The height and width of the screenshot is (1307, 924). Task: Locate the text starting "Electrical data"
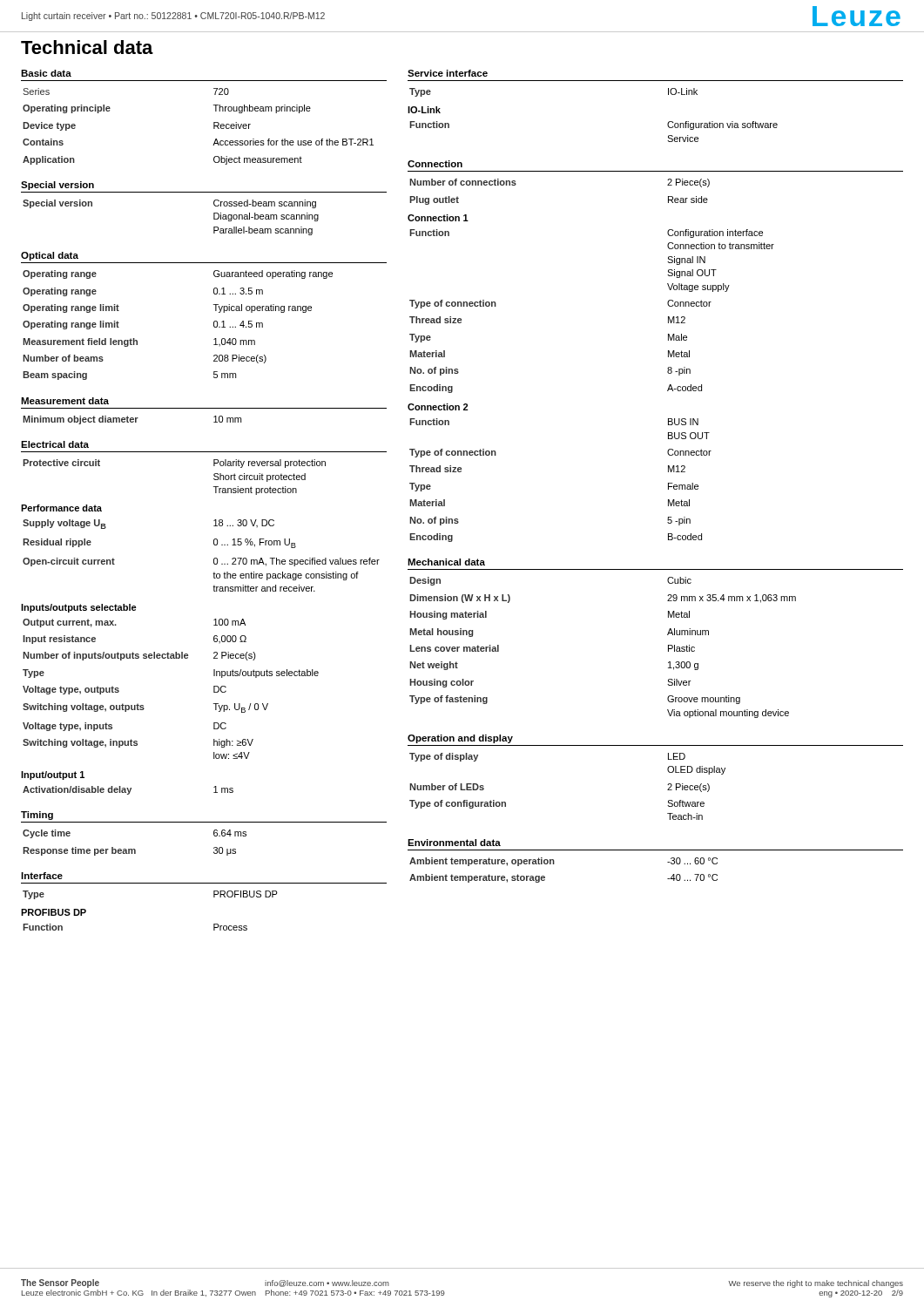coord(55,445)
